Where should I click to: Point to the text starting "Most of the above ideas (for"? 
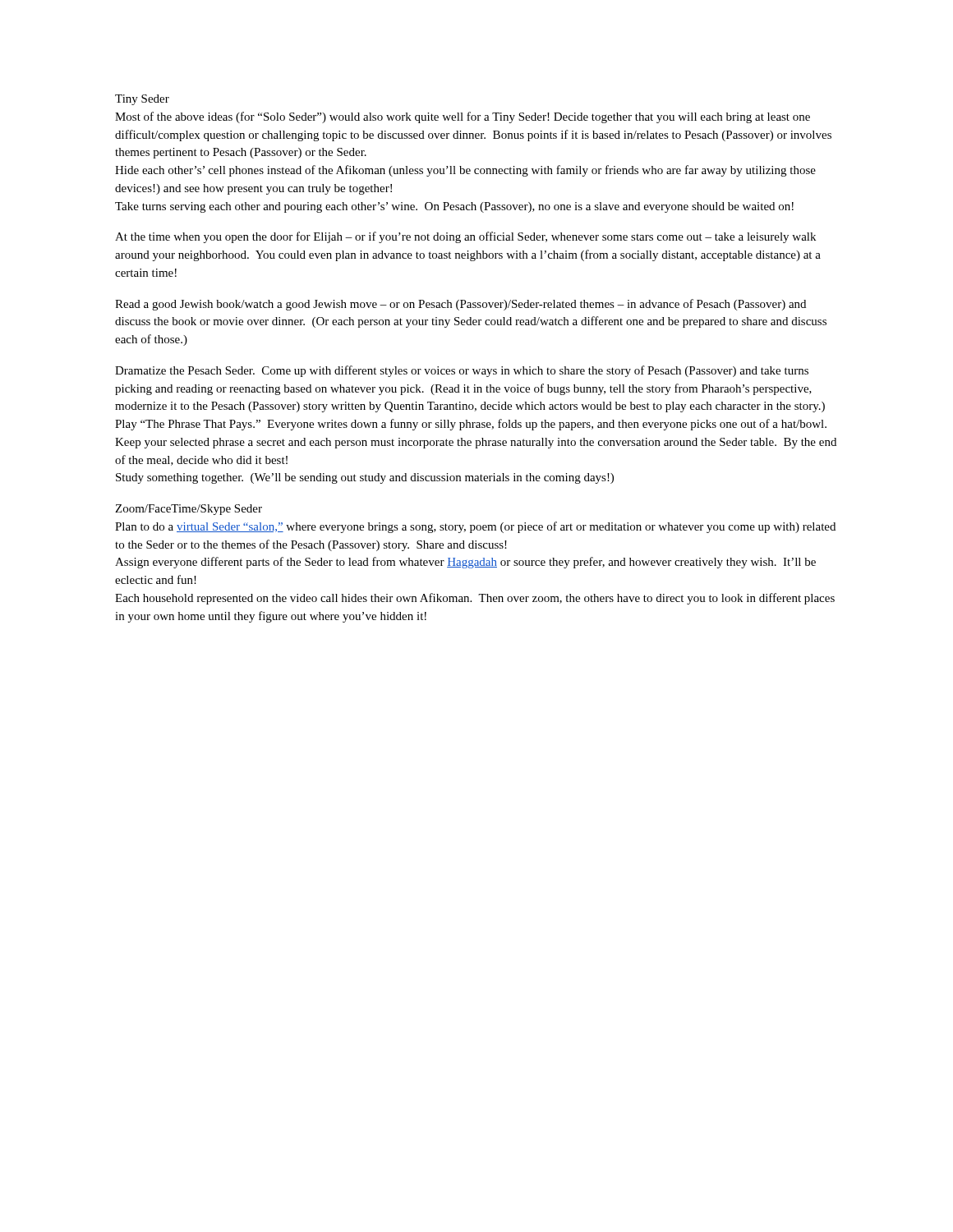click(x=473, y=134)
